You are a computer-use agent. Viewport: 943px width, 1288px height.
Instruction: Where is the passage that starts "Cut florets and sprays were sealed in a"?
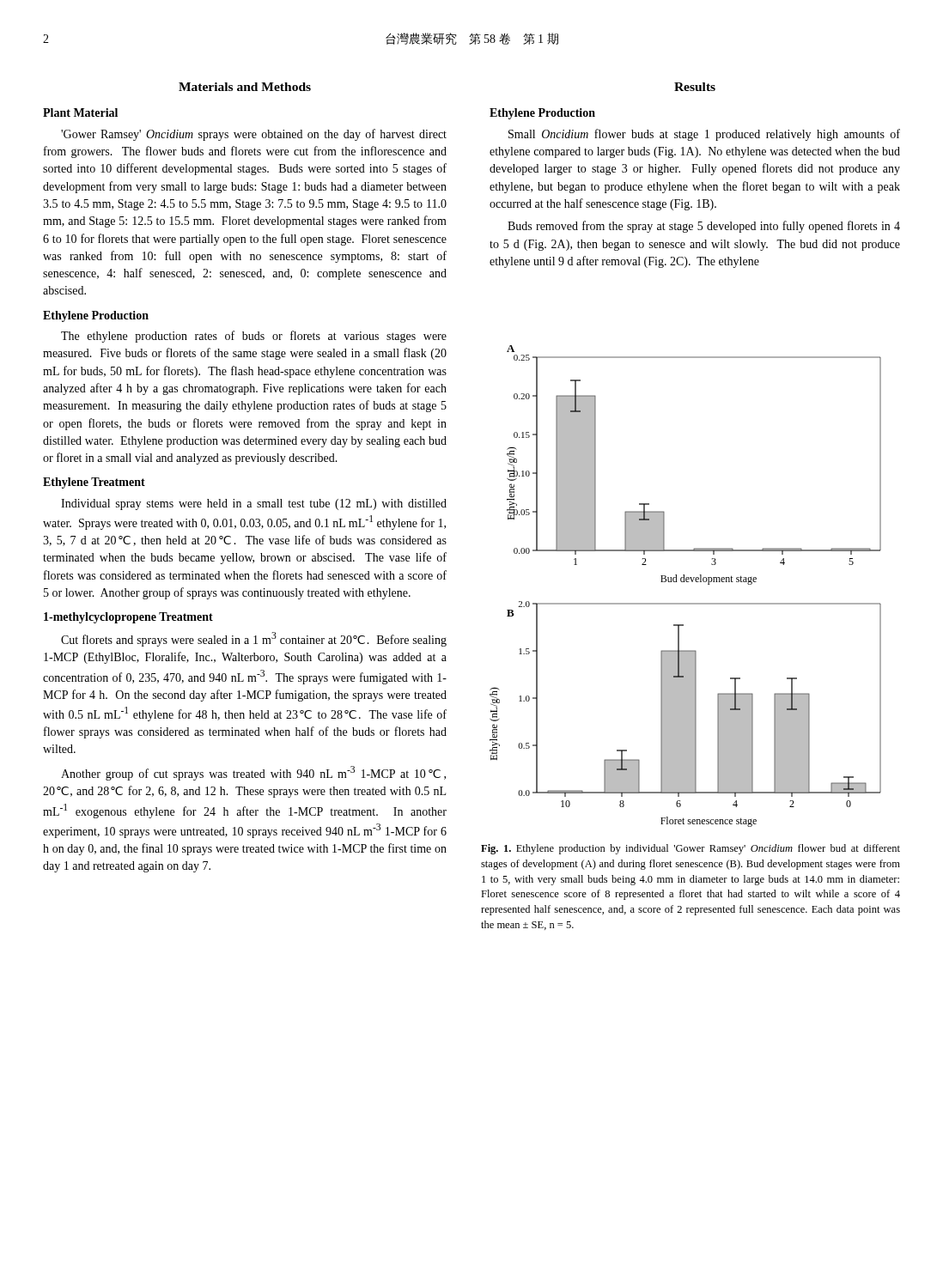(x=254, y=639)
